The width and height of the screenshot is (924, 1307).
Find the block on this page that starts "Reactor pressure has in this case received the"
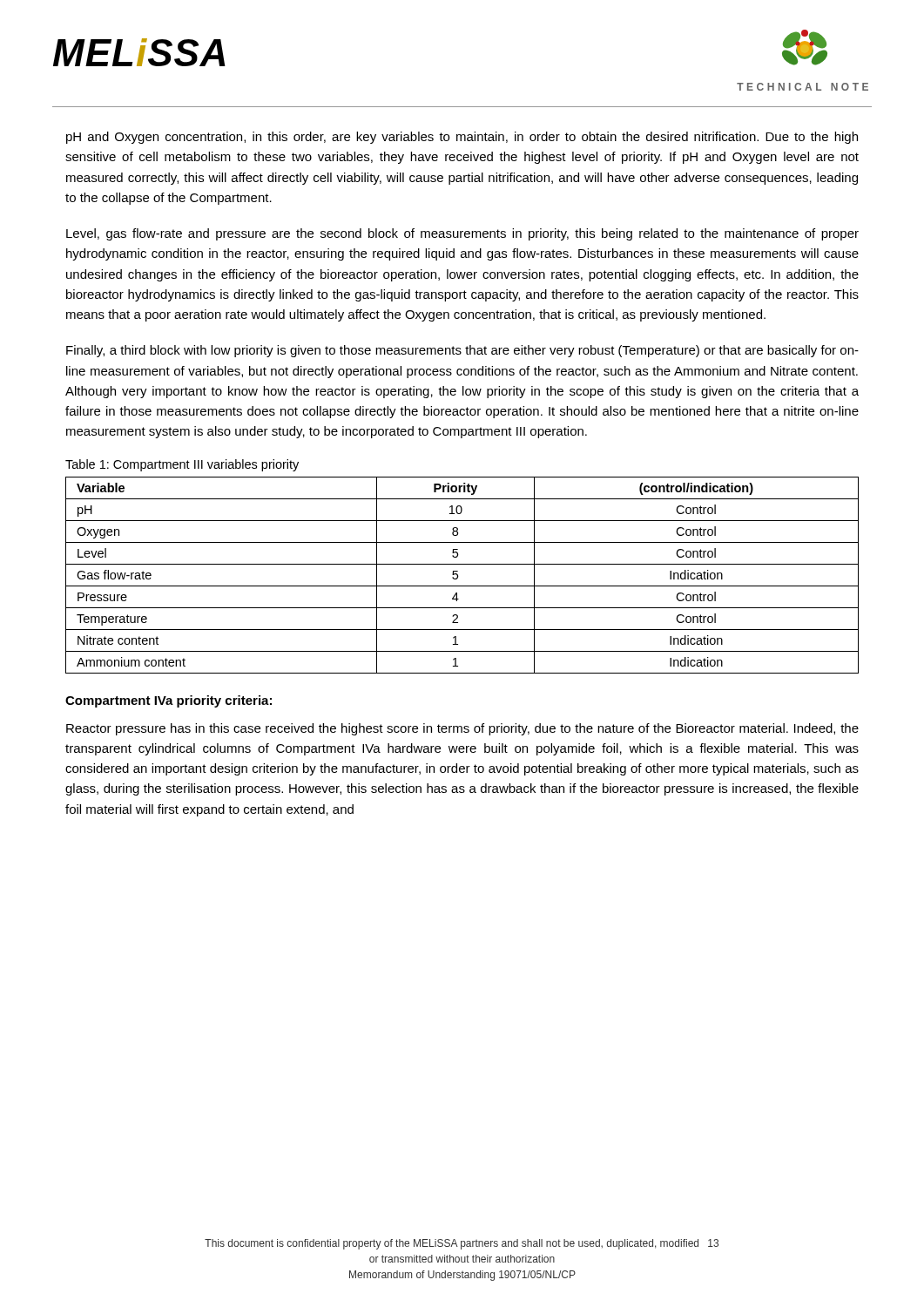462,768
